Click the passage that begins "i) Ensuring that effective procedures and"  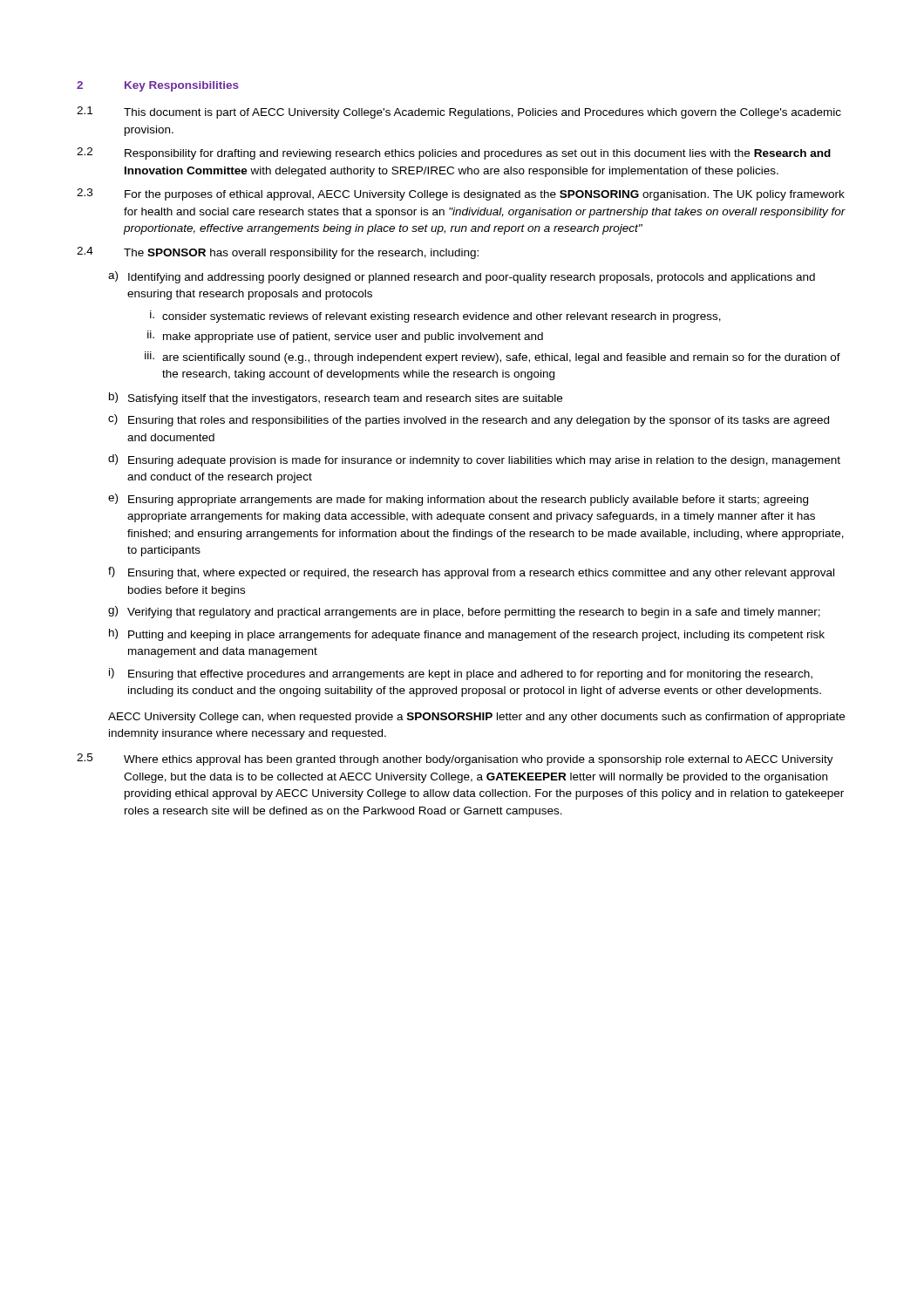click(x=478, y=682)
